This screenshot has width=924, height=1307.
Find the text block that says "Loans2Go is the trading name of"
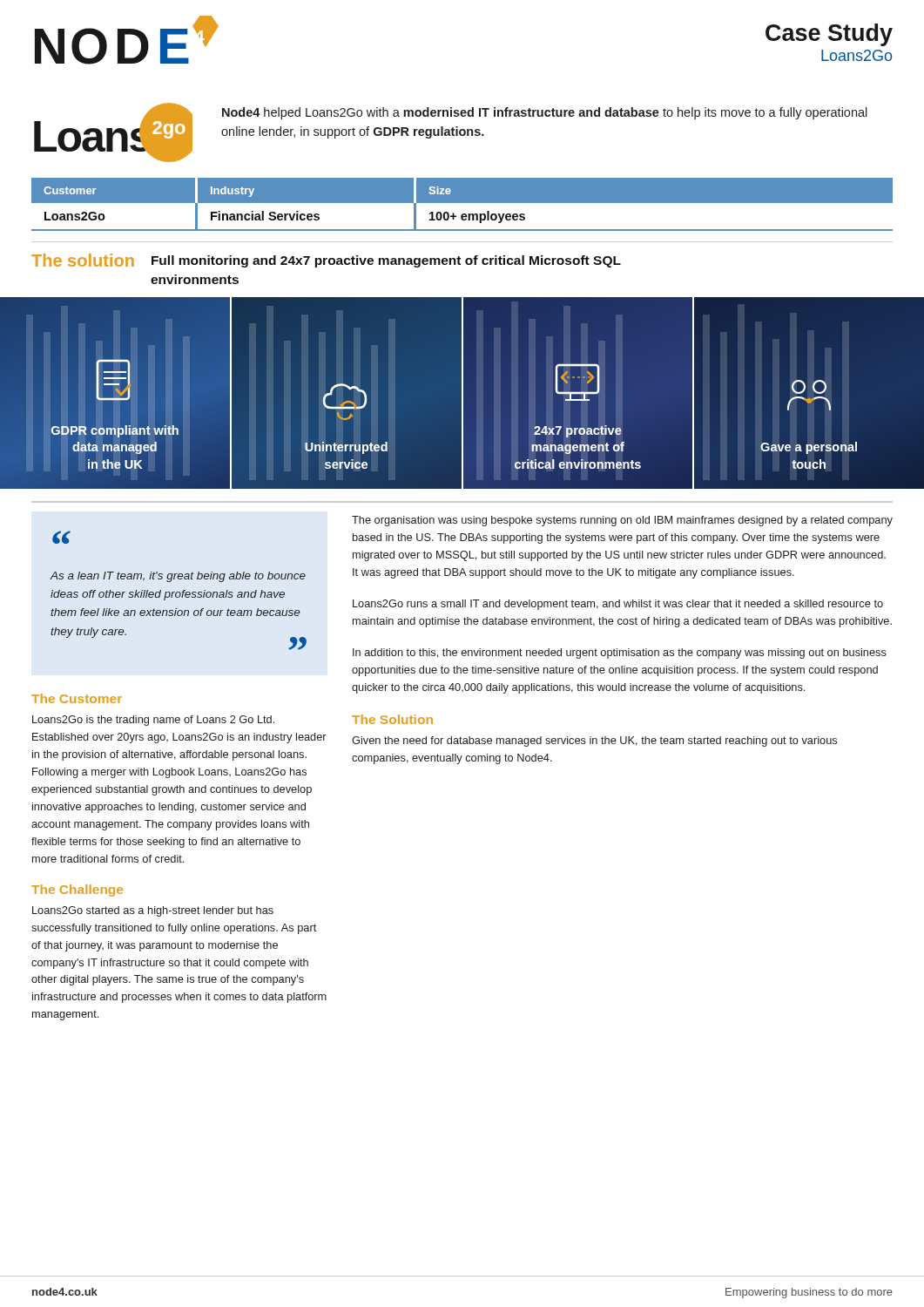179,789
